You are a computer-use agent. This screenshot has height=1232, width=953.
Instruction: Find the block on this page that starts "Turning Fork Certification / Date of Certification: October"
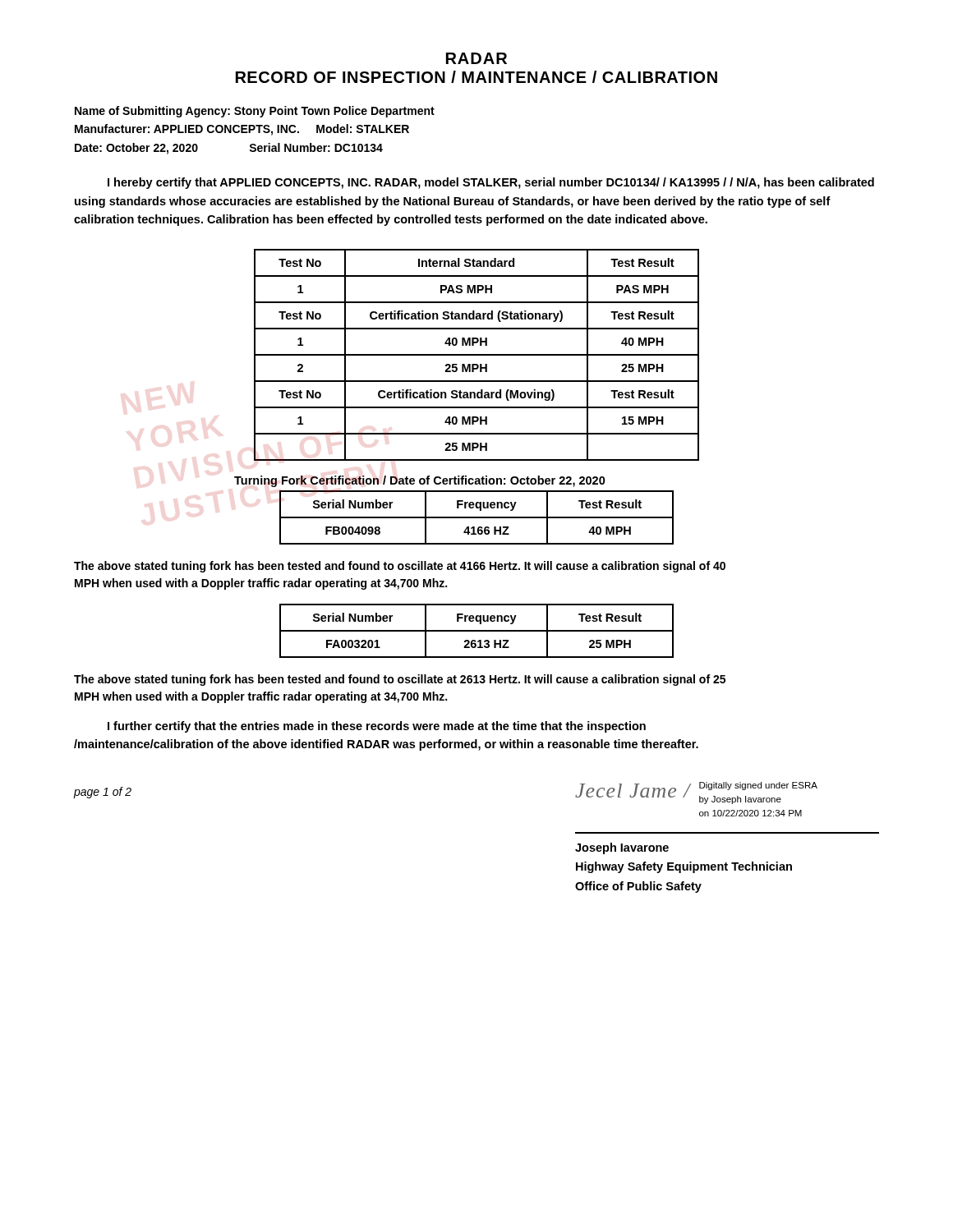pyautogui.click(x=420, y=480)
